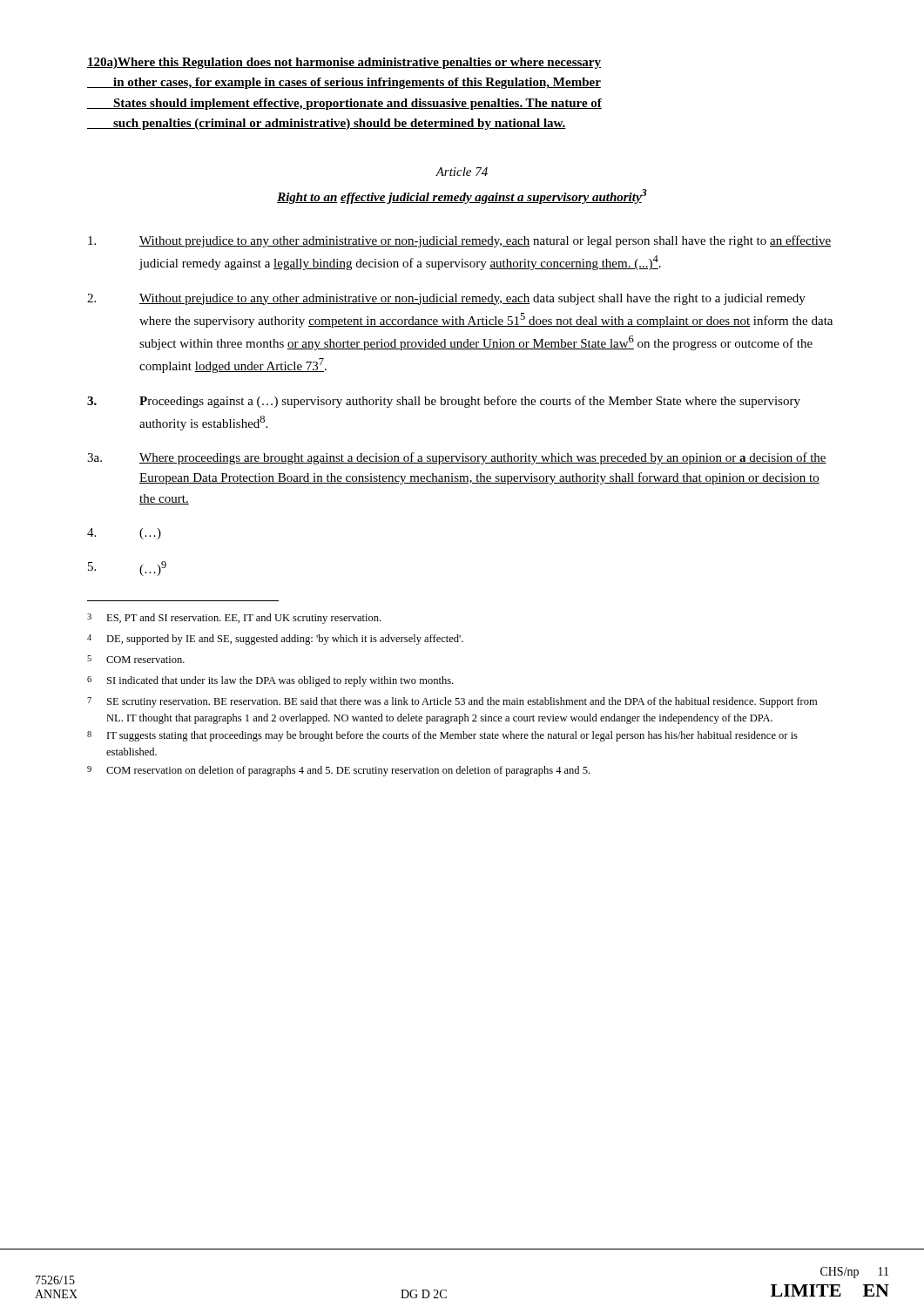Navigate to the region starting "Right to an effective judicial remedy"

pos(462,195)
